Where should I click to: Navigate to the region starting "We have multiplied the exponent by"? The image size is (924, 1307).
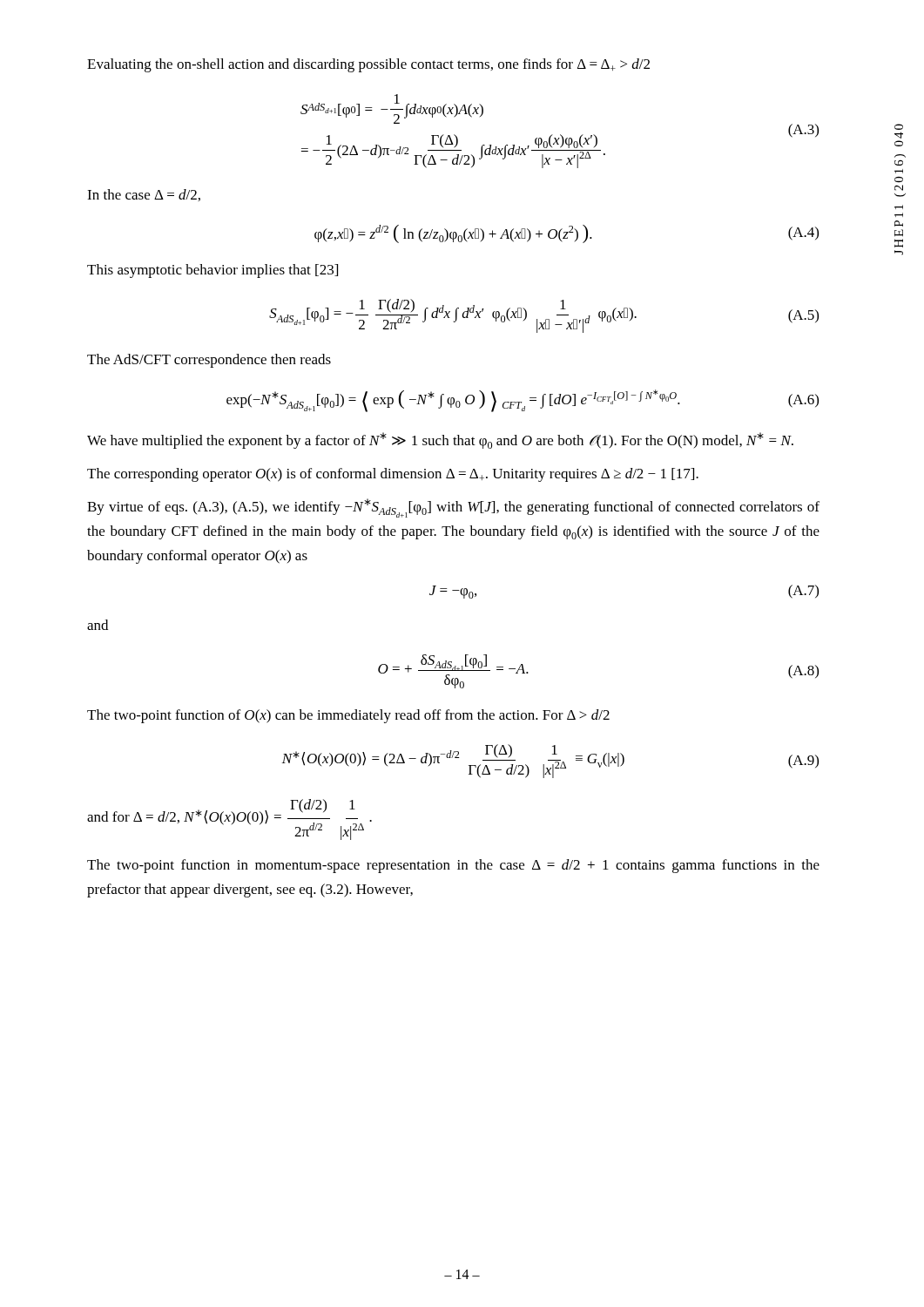pyautogui.click(x=441, y=441)
